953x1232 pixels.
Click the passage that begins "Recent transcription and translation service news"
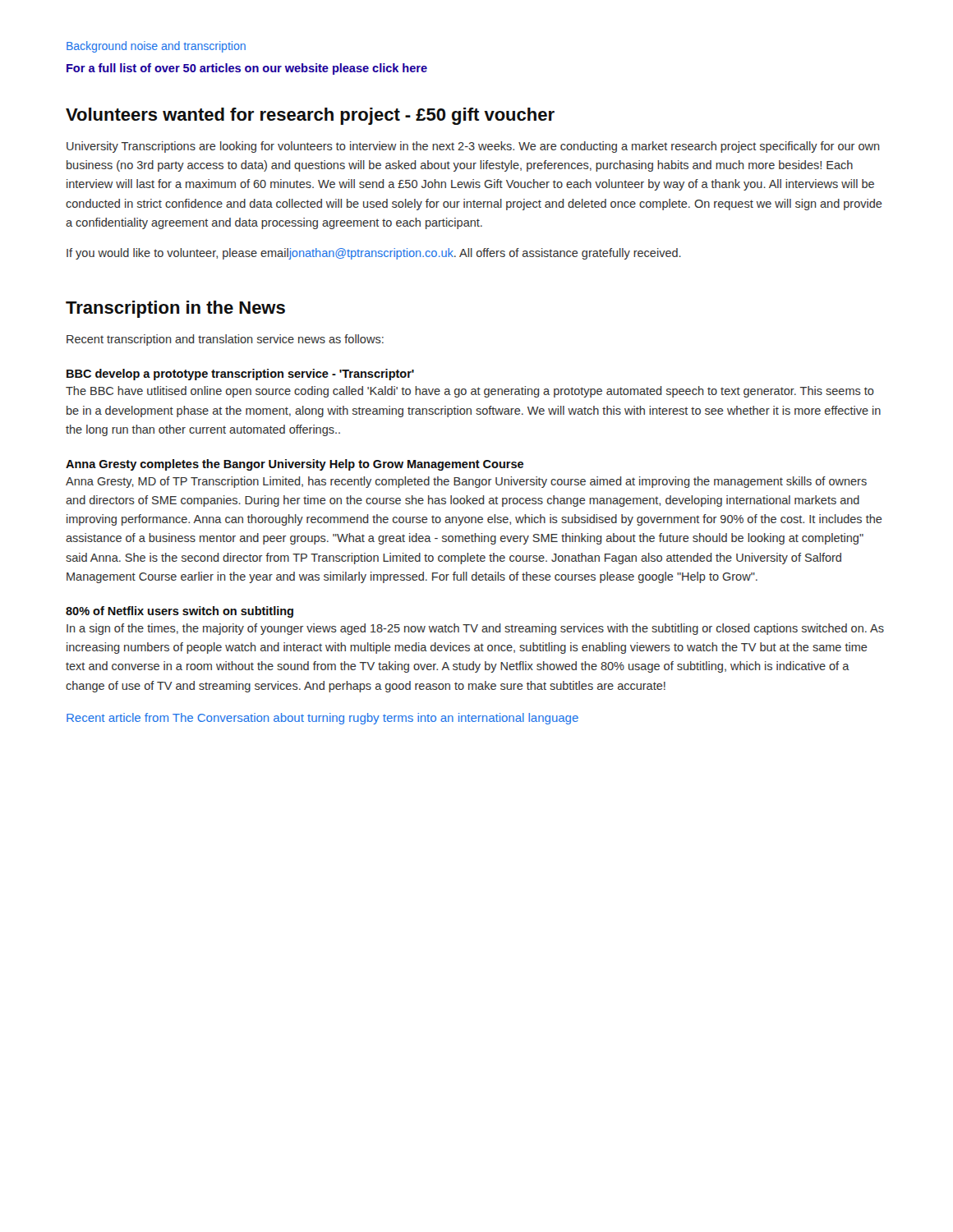[225, 339]
